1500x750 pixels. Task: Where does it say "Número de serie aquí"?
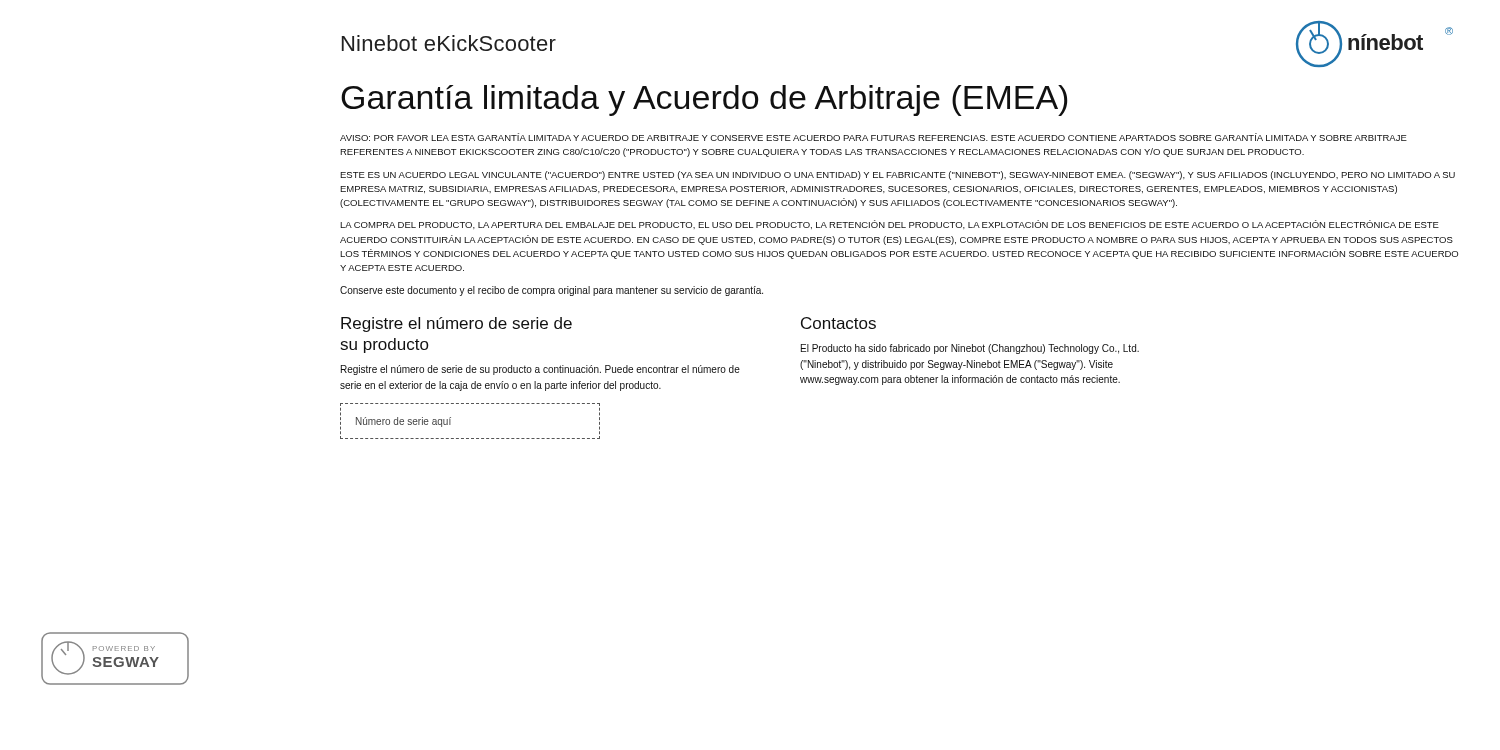[x=403, y=421]
